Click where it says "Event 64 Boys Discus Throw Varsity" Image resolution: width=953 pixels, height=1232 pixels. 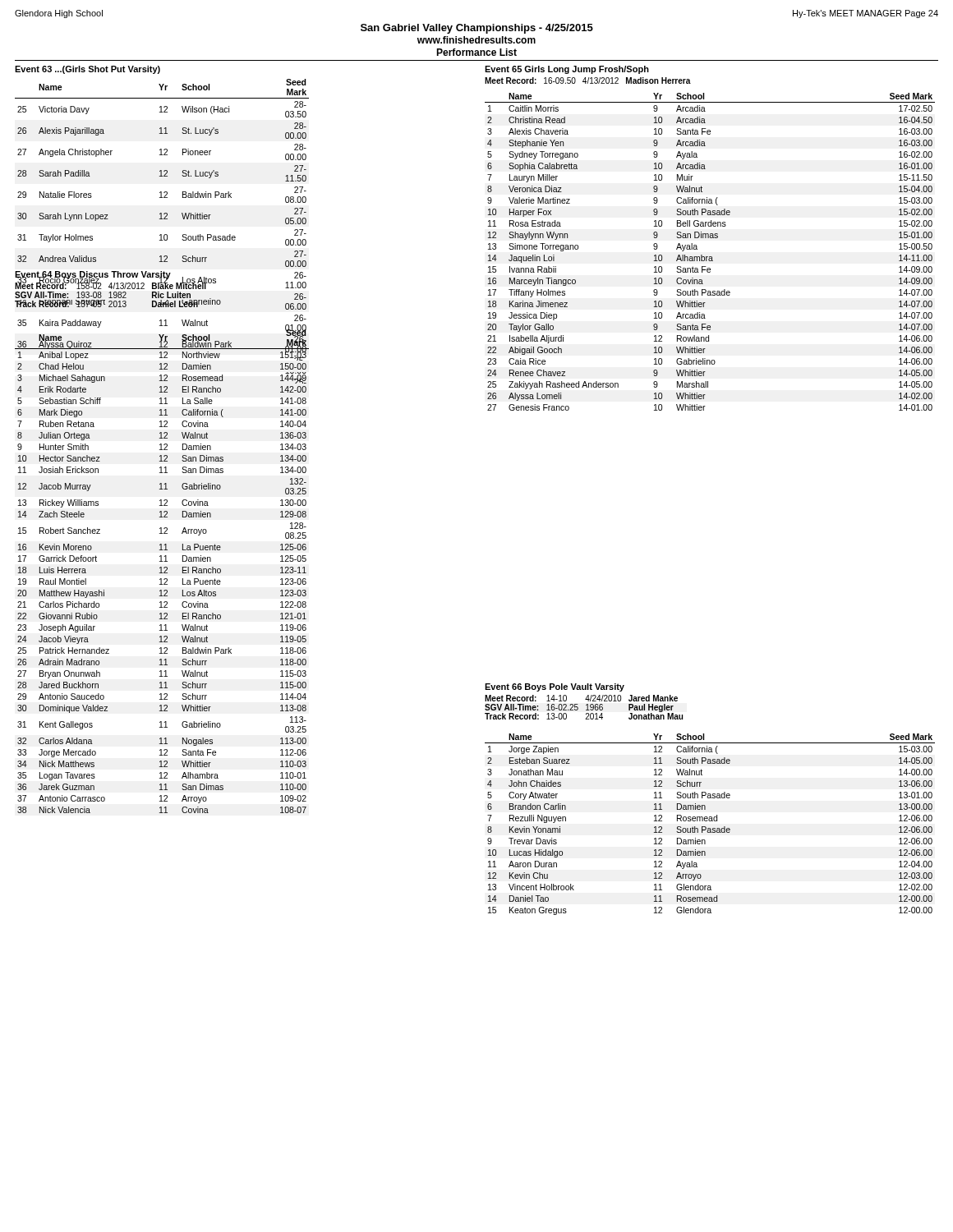tap(93, 274)
